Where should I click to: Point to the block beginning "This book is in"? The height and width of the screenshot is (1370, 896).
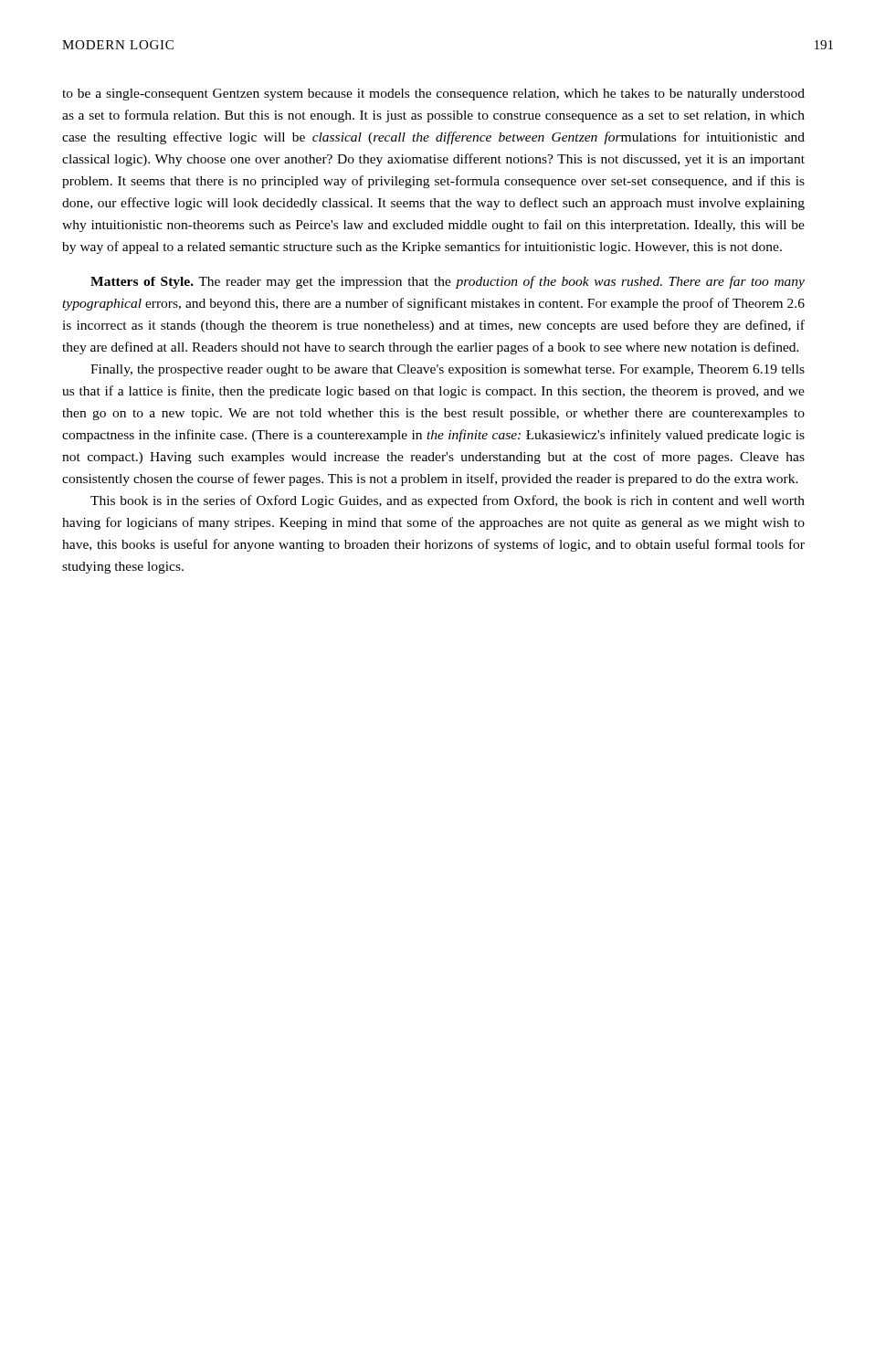click(x=433, y=534)
